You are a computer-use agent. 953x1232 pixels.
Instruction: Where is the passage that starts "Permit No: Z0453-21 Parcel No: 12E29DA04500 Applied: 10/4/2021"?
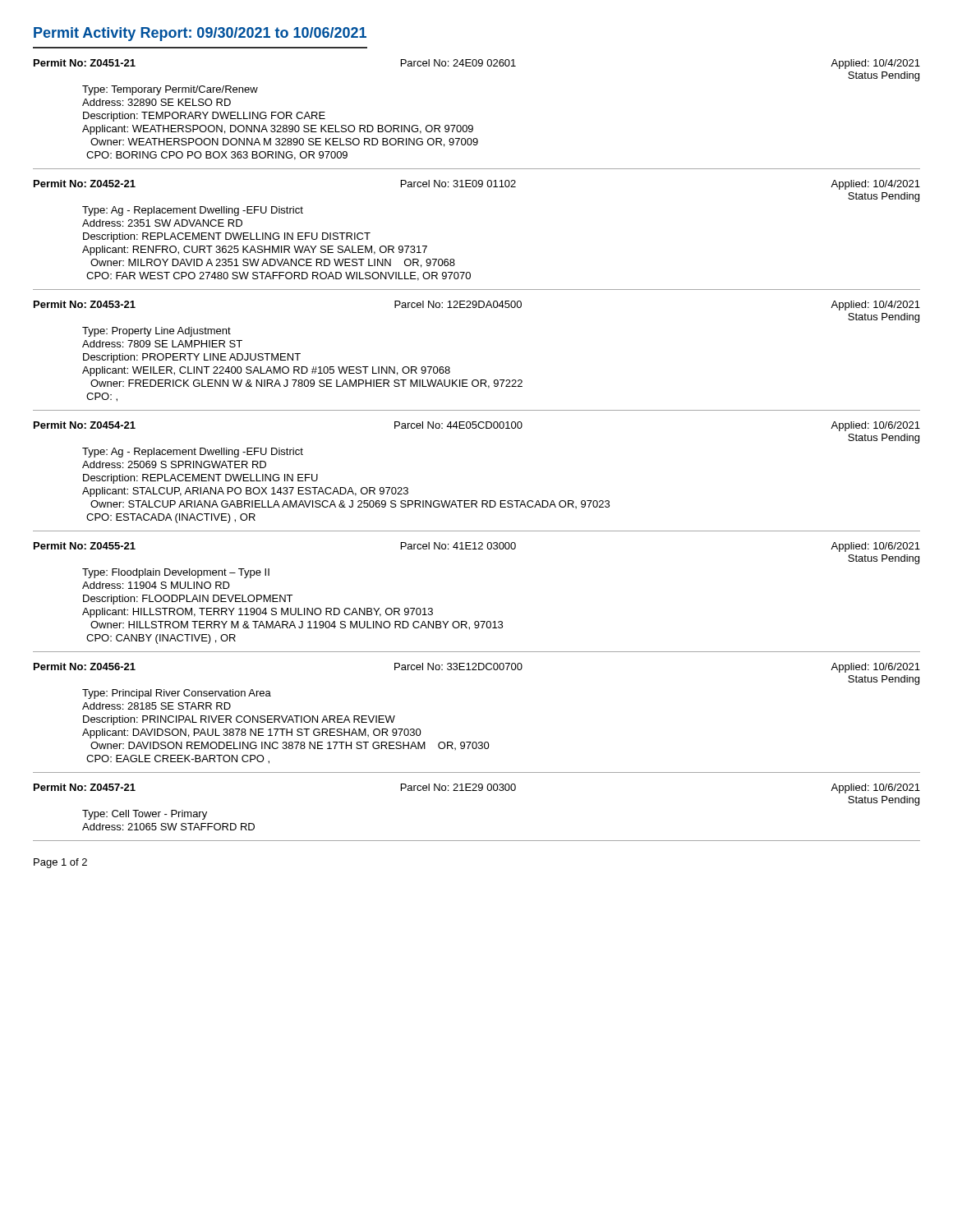point(477,306)
